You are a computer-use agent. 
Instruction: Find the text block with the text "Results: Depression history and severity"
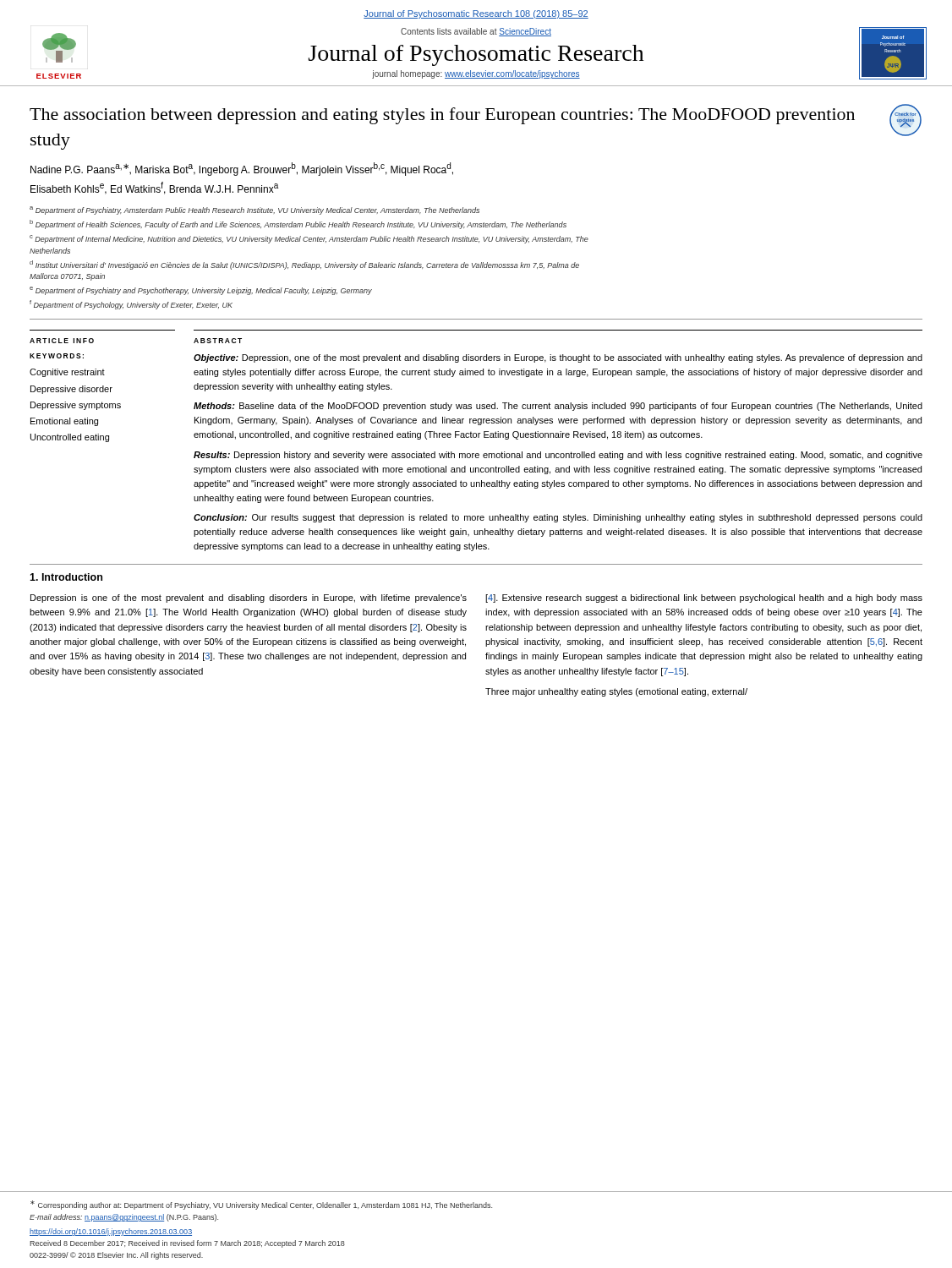coord(558,476)
